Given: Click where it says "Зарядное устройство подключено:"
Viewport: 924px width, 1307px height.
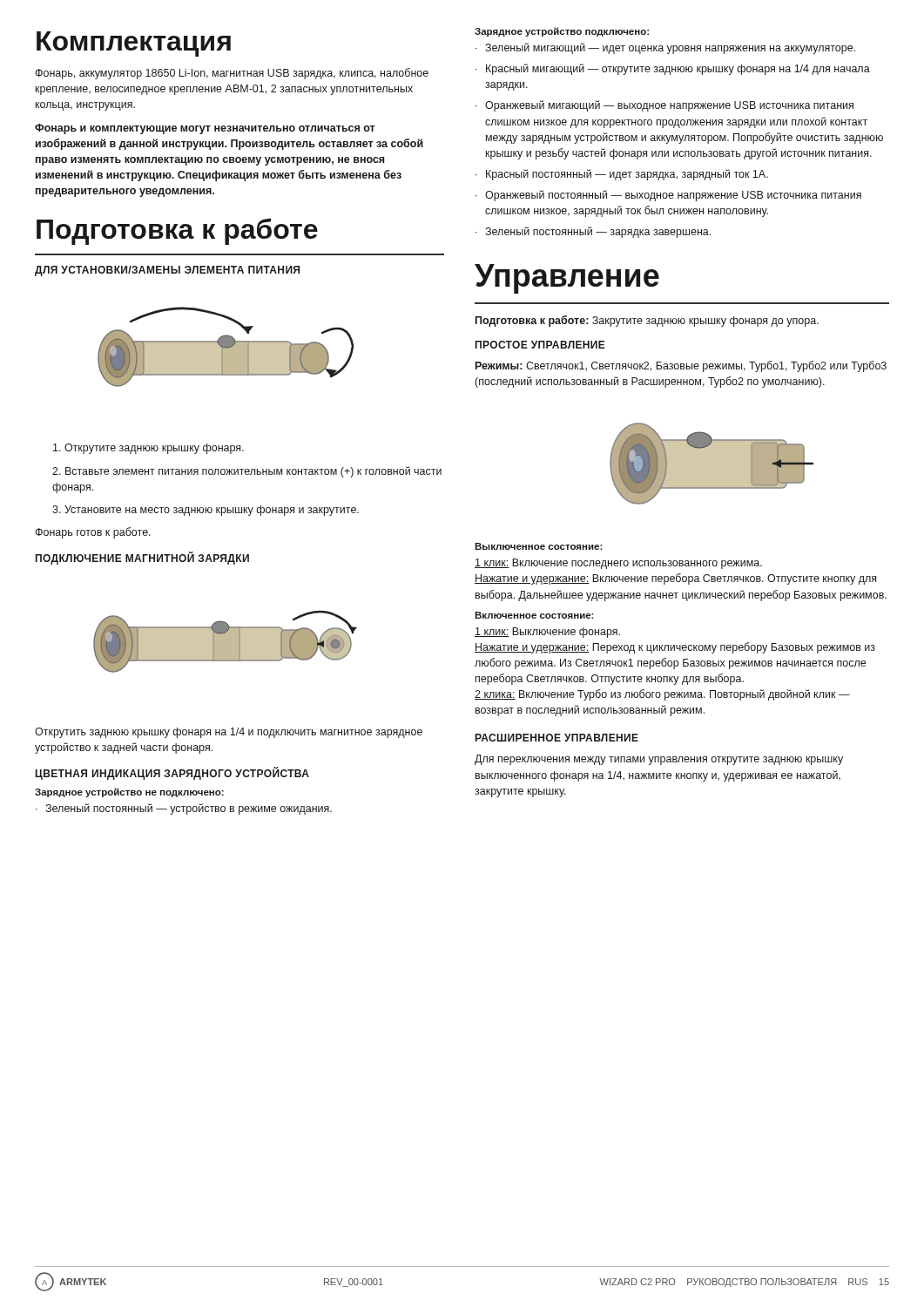Looking at the screenshot, I should [562, 31].
